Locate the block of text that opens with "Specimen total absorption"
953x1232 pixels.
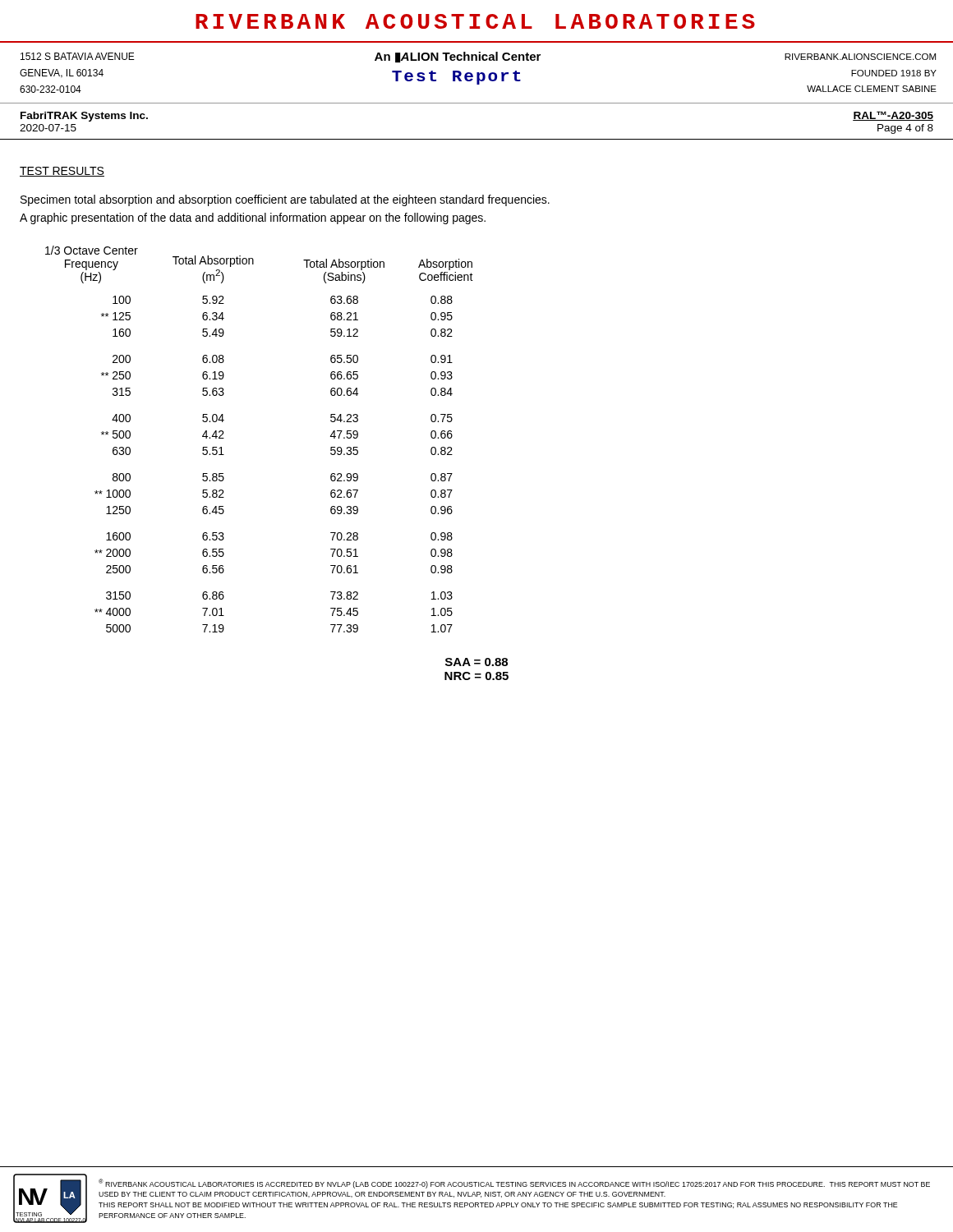coord(285,209)
